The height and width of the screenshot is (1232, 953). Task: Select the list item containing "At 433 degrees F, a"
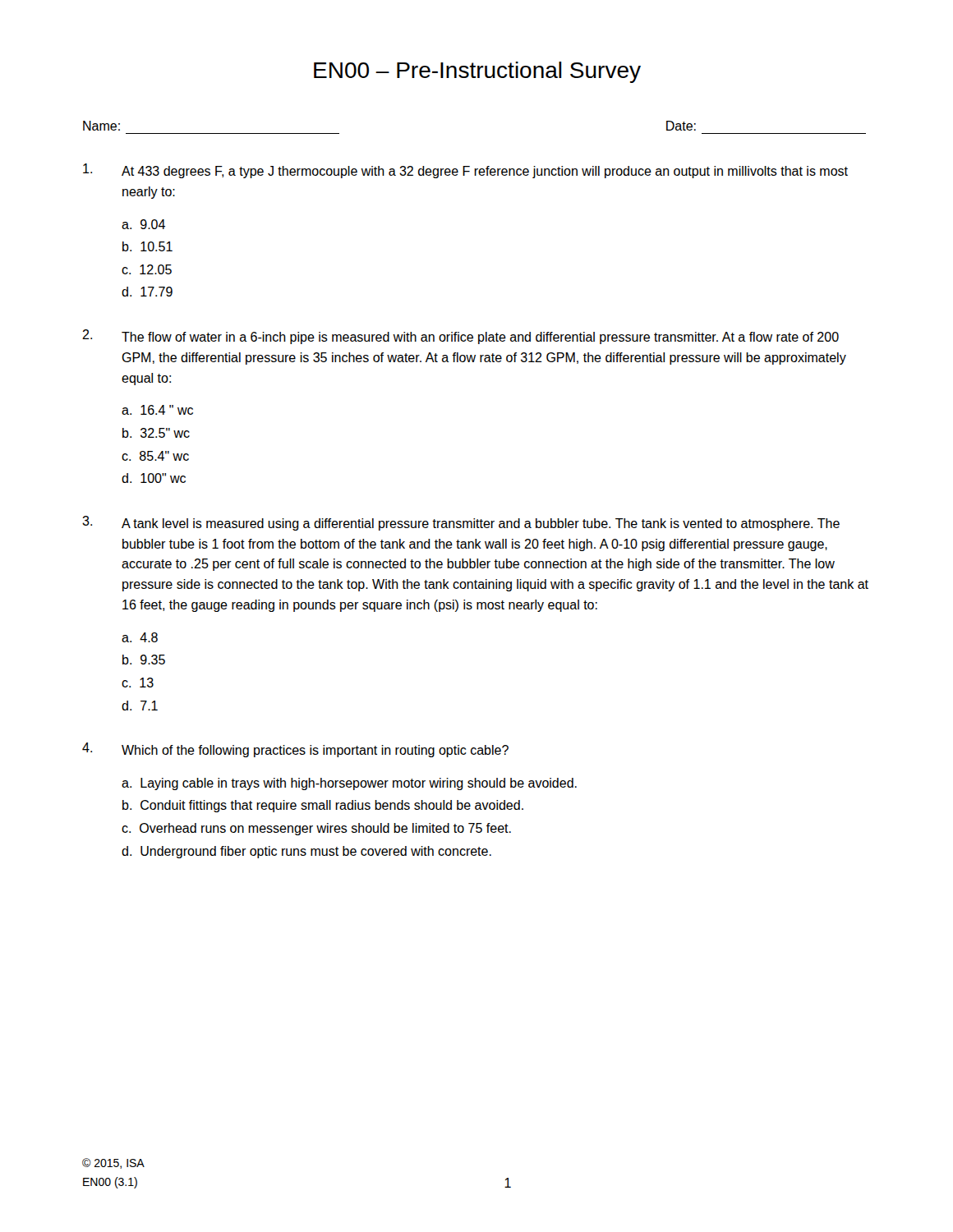tap(465, 171)
